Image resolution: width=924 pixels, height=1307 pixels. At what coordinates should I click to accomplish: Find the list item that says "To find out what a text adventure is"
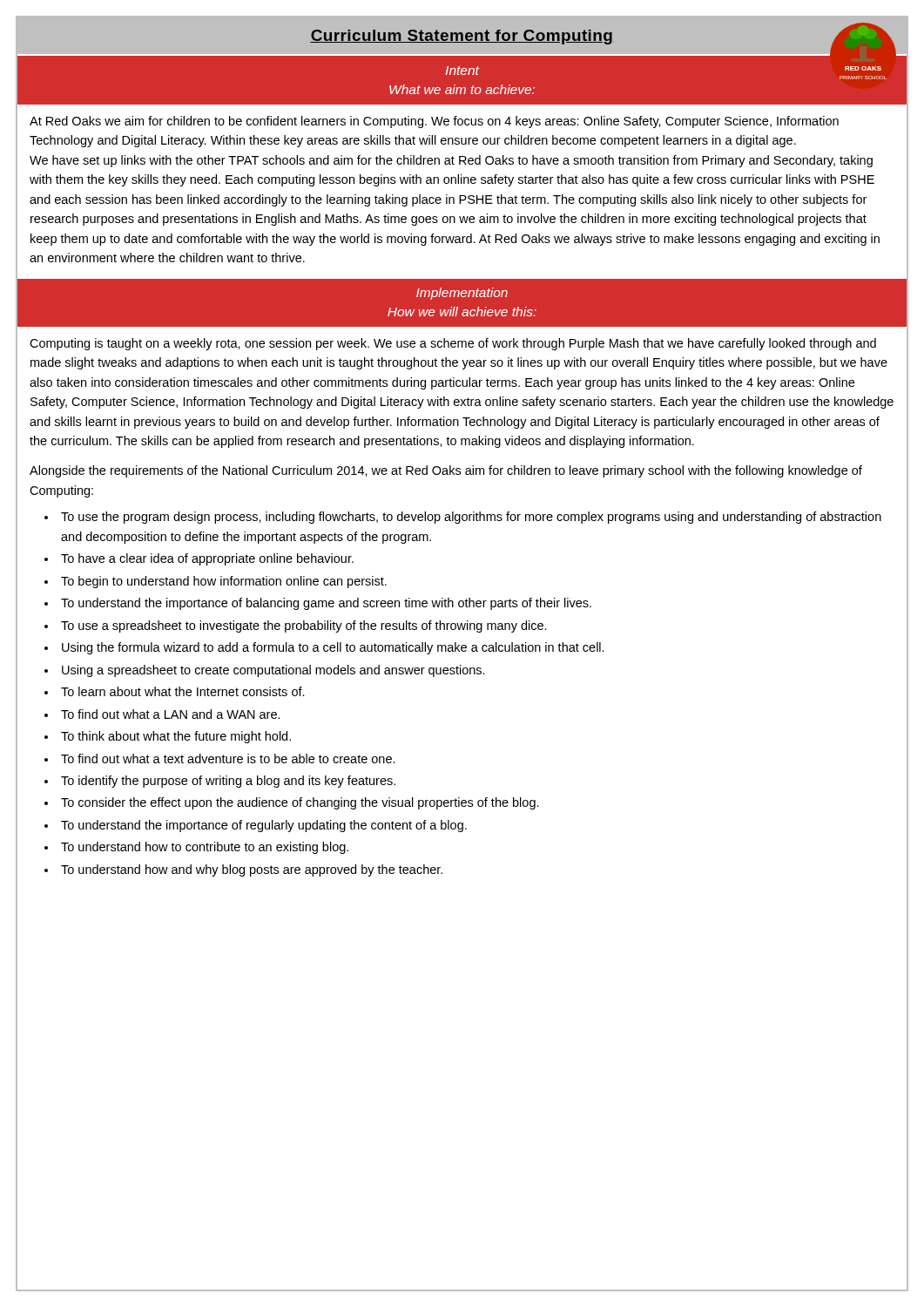pyautogui.click(x=228, y=759)
